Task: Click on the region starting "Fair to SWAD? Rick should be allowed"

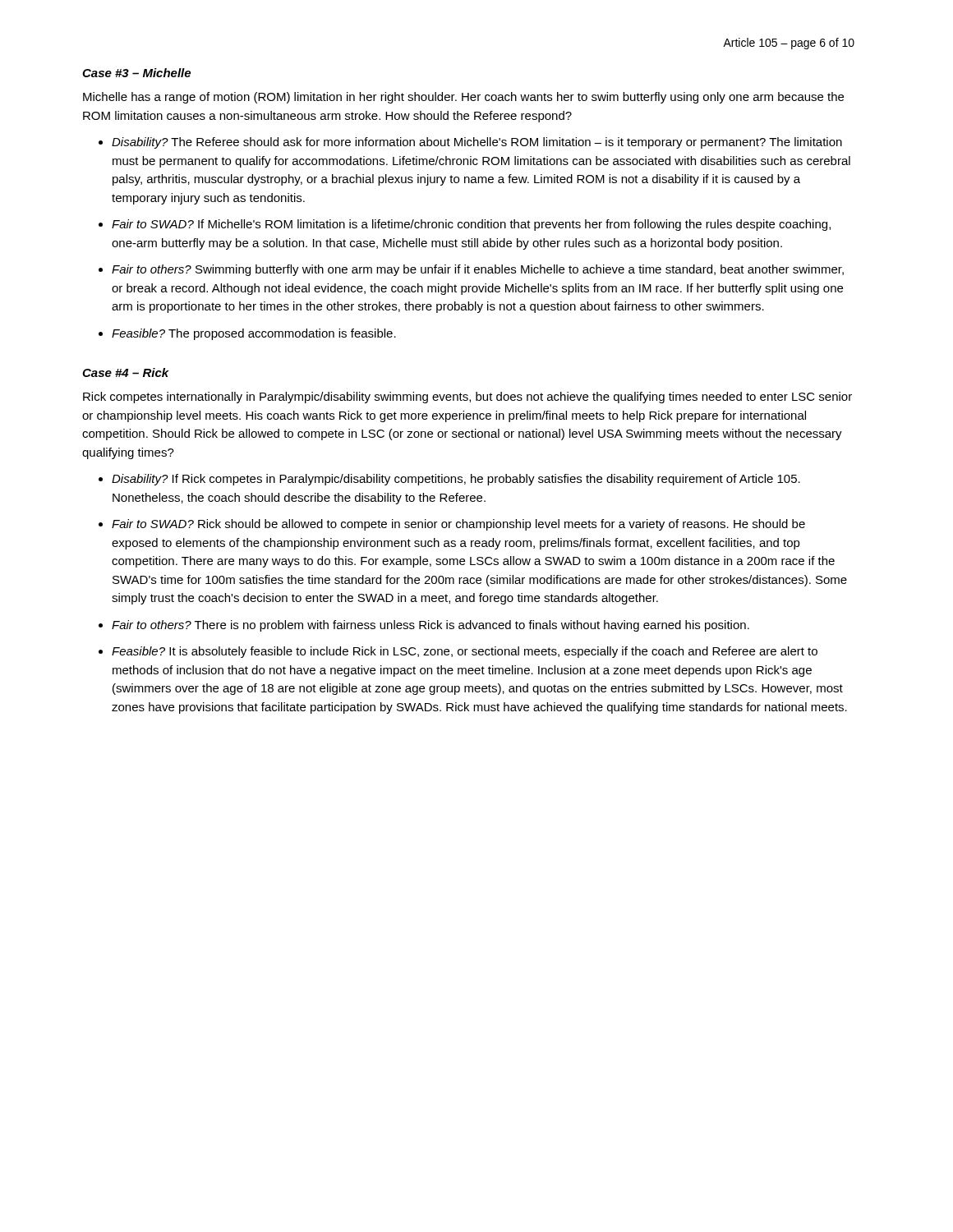Action: pyautogui.click(x=479, y=561)
